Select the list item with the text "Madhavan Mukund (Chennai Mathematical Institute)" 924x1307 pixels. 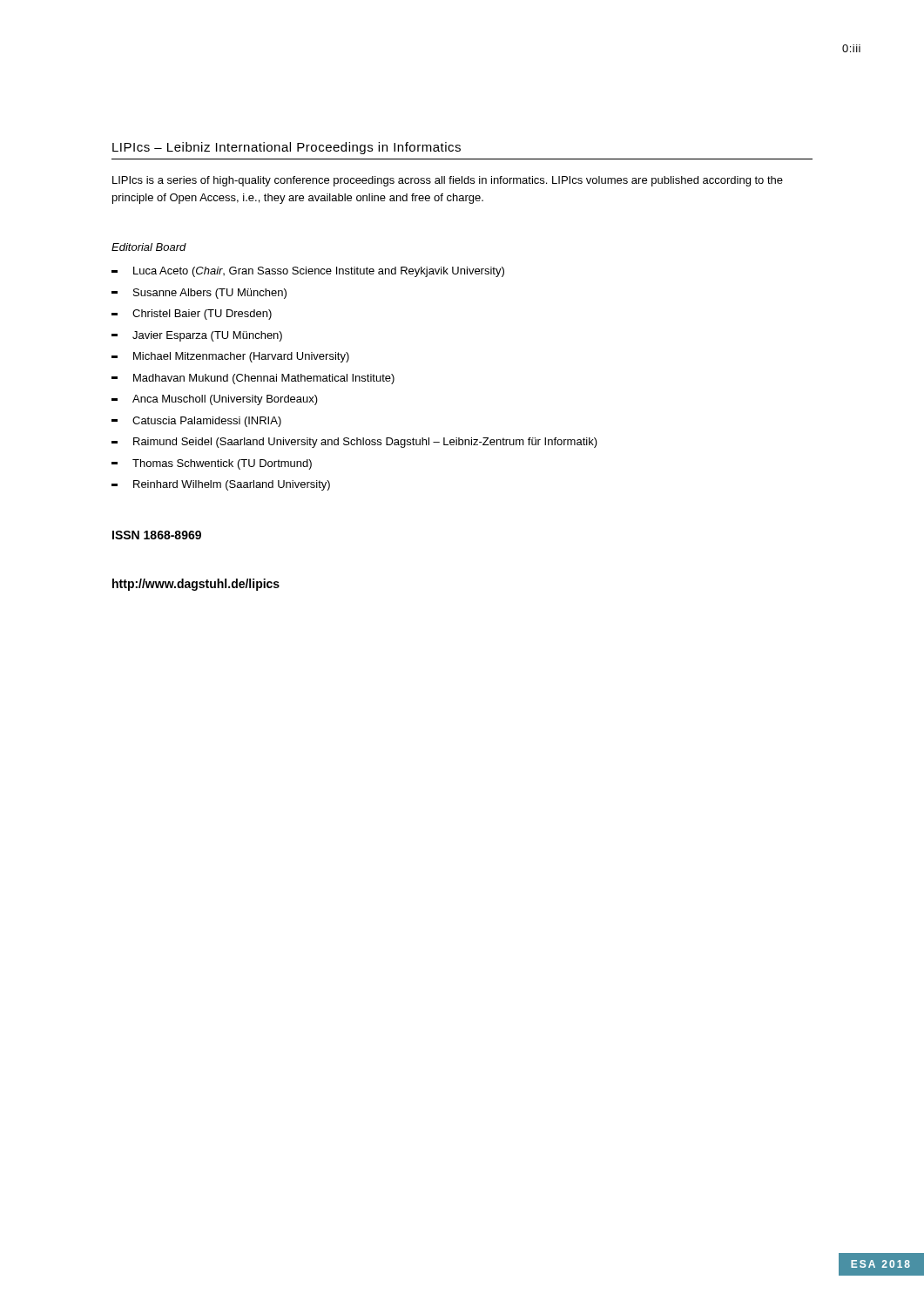tap(253, 377)
